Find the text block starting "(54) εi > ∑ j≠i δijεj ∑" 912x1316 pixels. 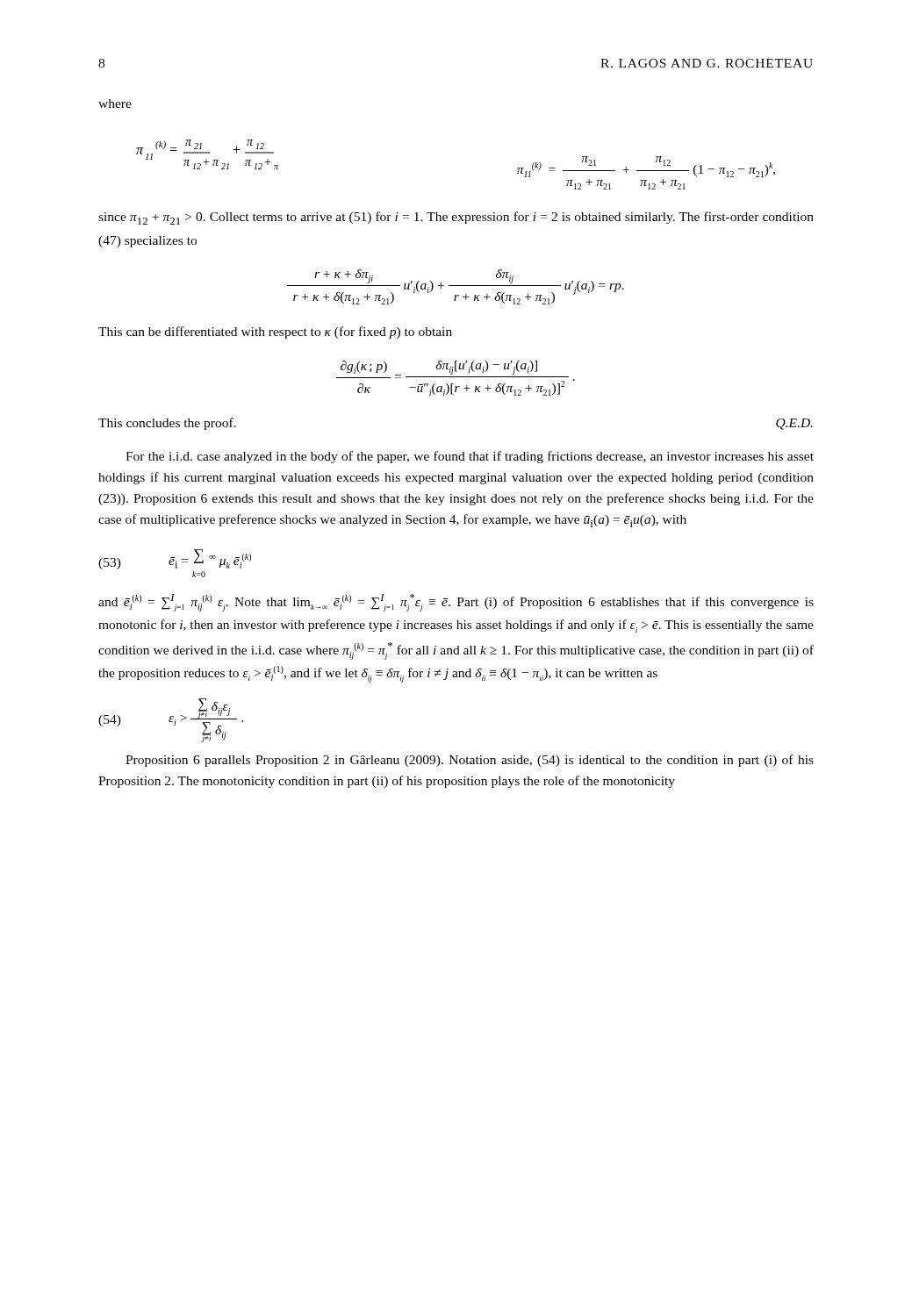pos(171,720)
